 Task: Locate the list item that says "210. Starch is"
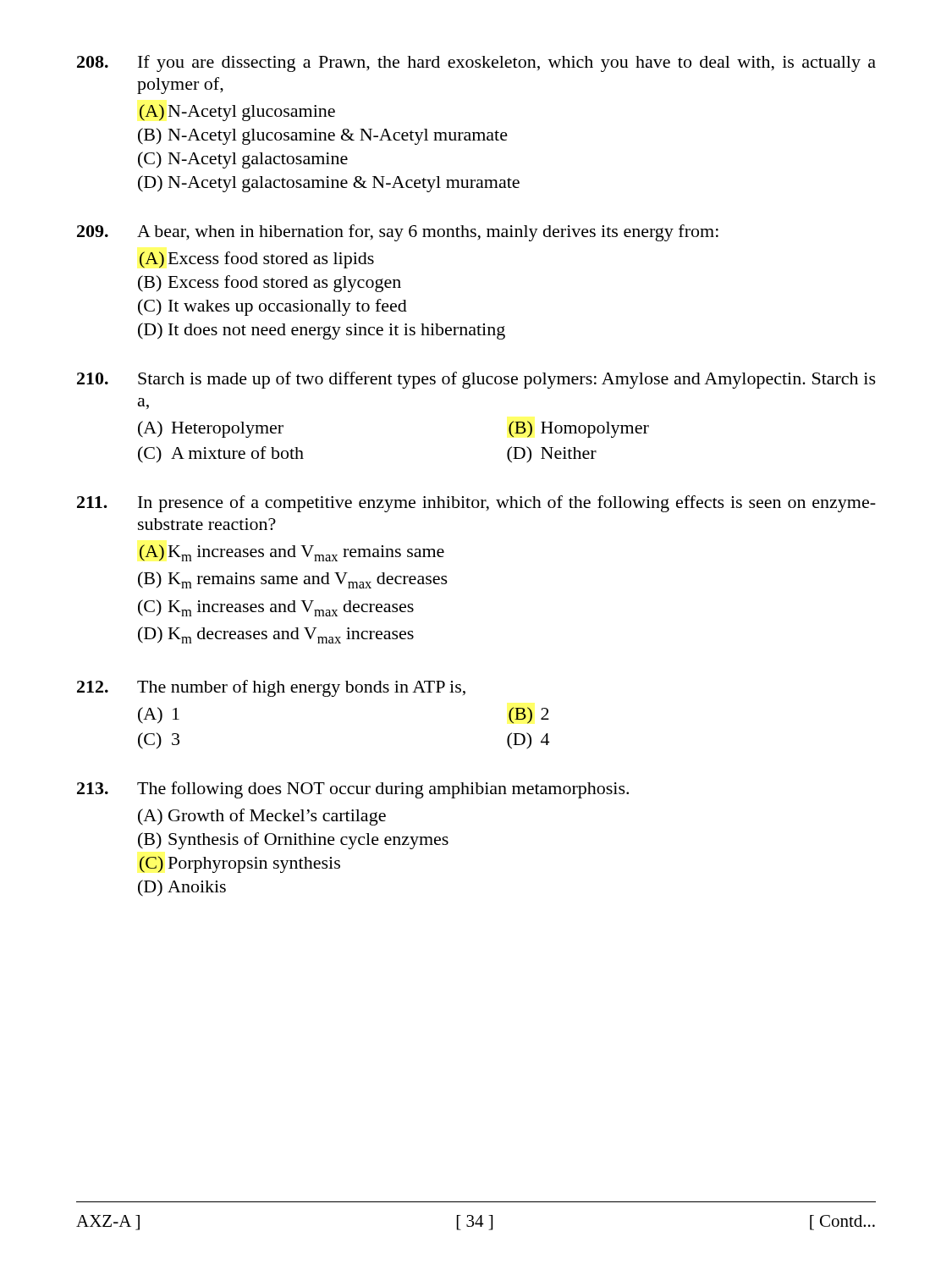tap(476, 380)
